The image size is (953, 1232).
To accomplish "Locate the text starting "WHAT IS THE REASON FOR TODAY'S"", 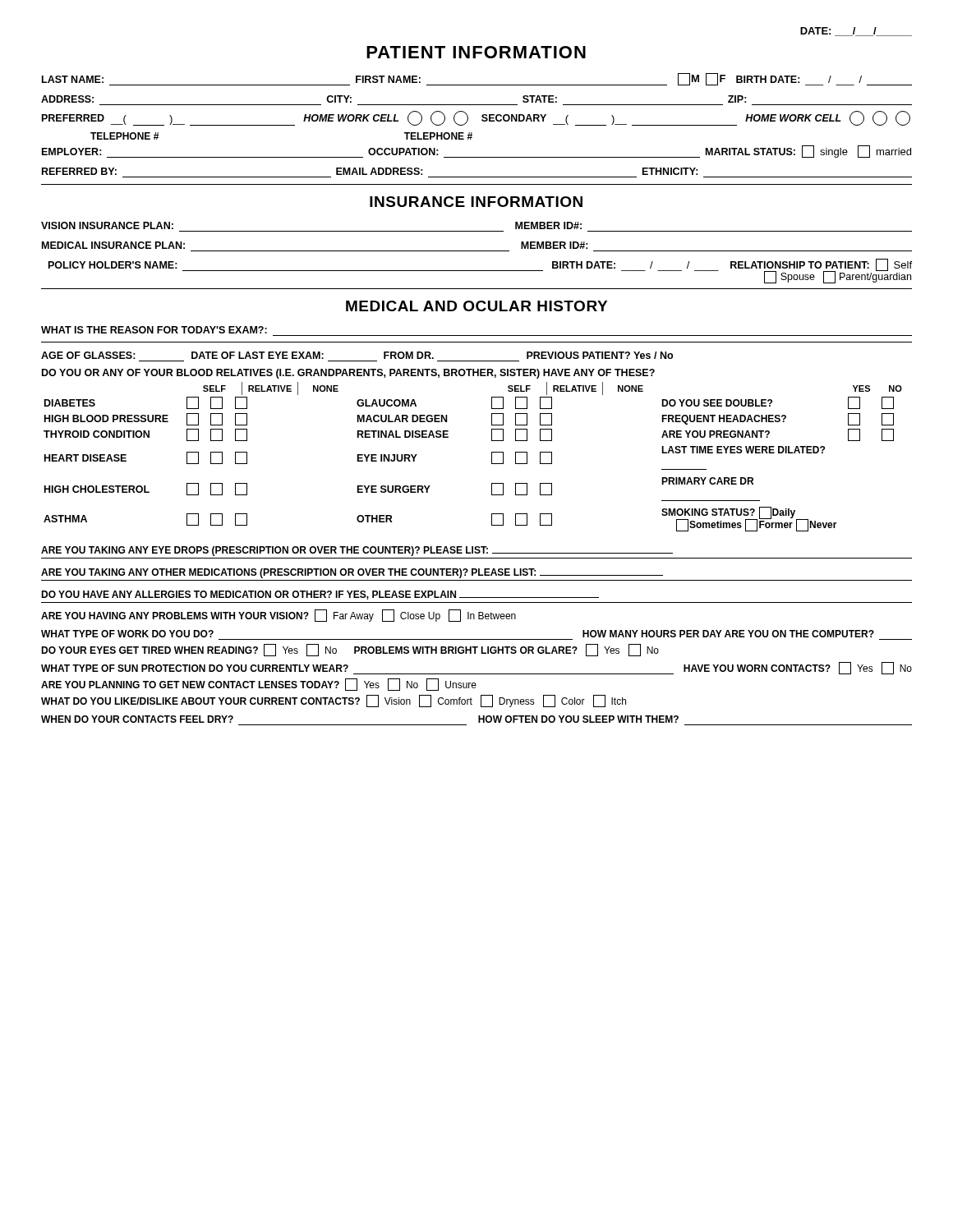I will [x=476, y=329].
